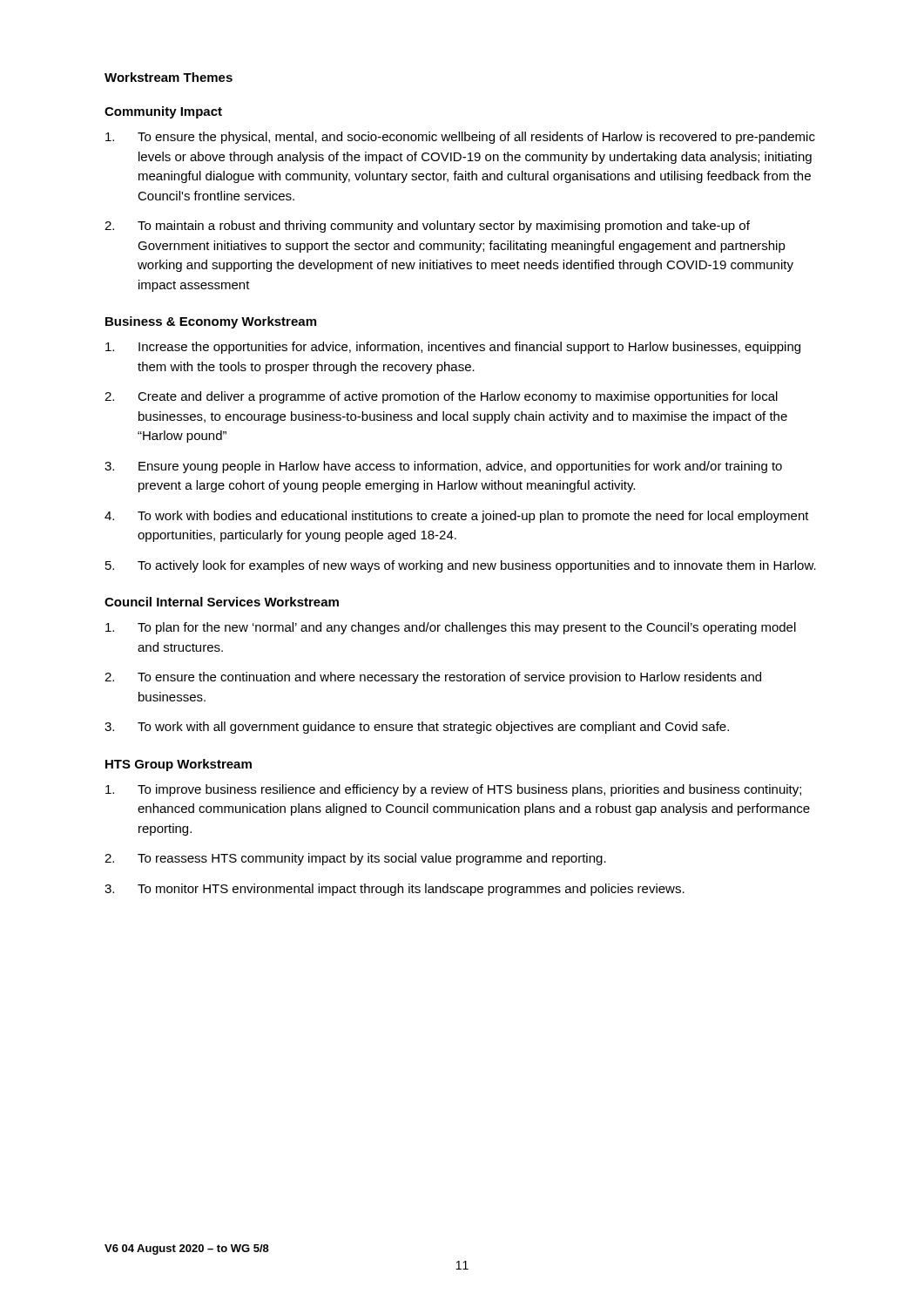Navigate to the element starting "2.To ensure the continuation and where necessary the"
This screenshot has width=924, height=1307.
(462, 687)
